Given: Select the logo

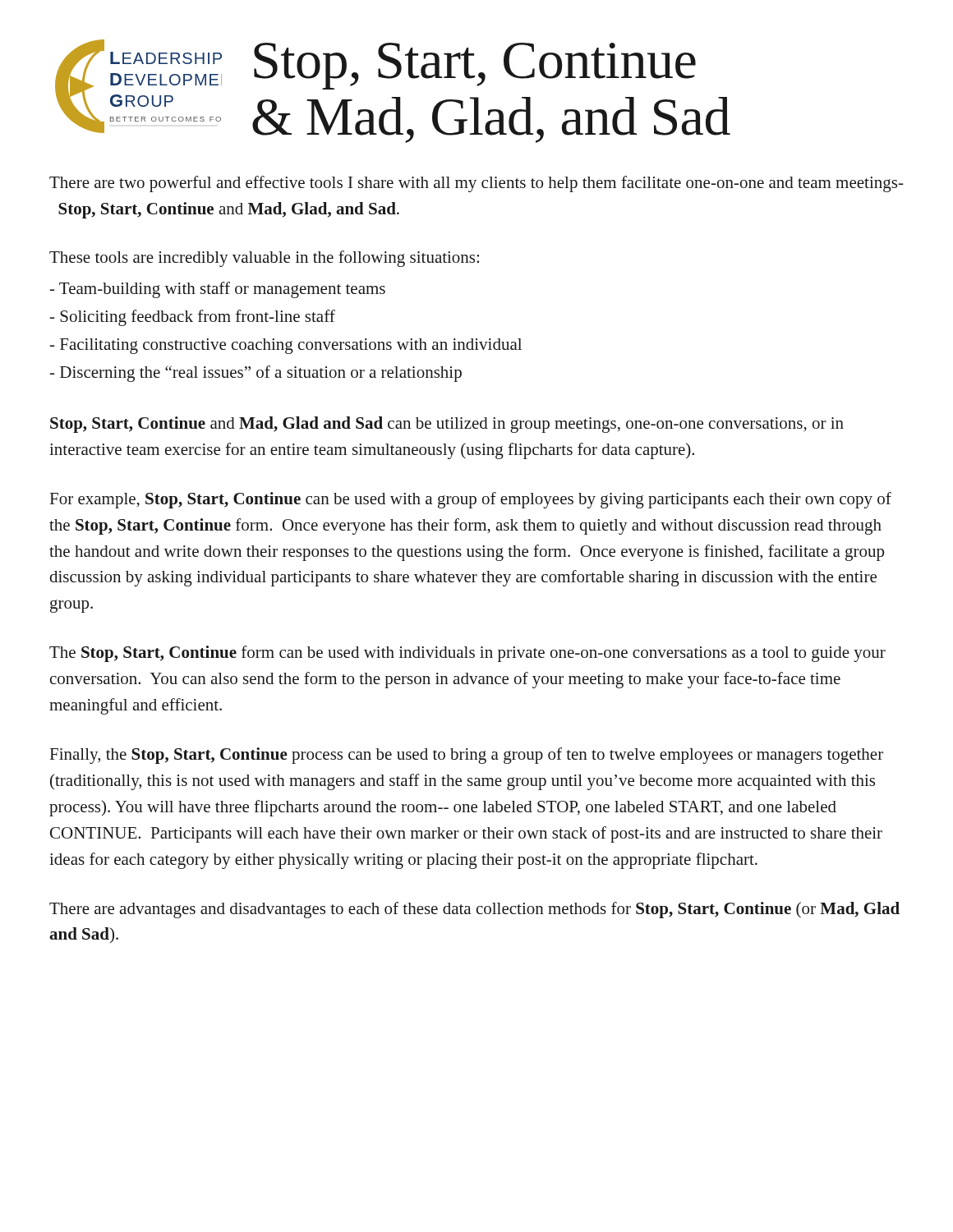Looking at the screenshot, I should pyautogui.click(x=136, y=88).
